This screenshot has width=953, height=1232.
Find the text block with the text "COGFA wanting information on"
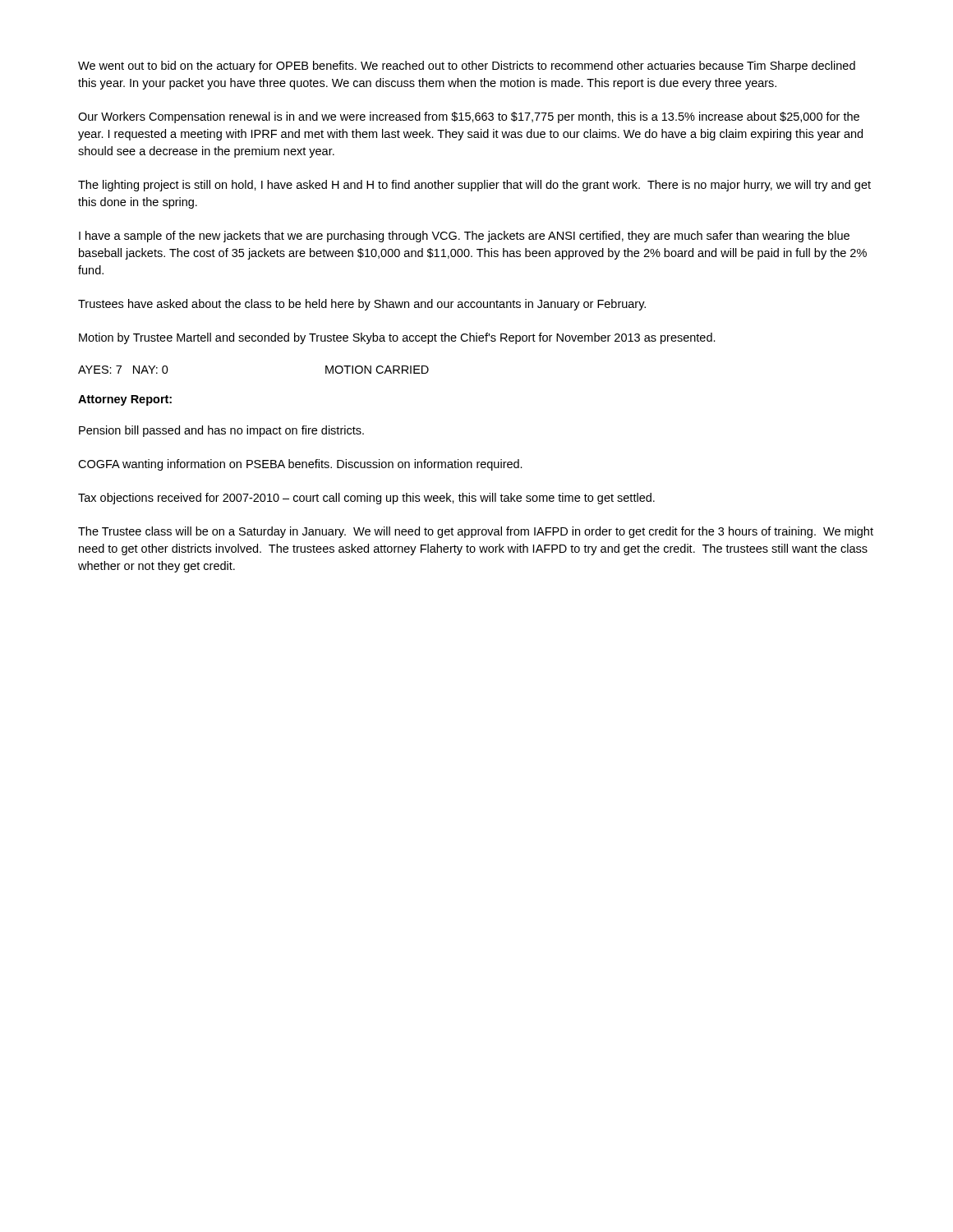[301, 464]
